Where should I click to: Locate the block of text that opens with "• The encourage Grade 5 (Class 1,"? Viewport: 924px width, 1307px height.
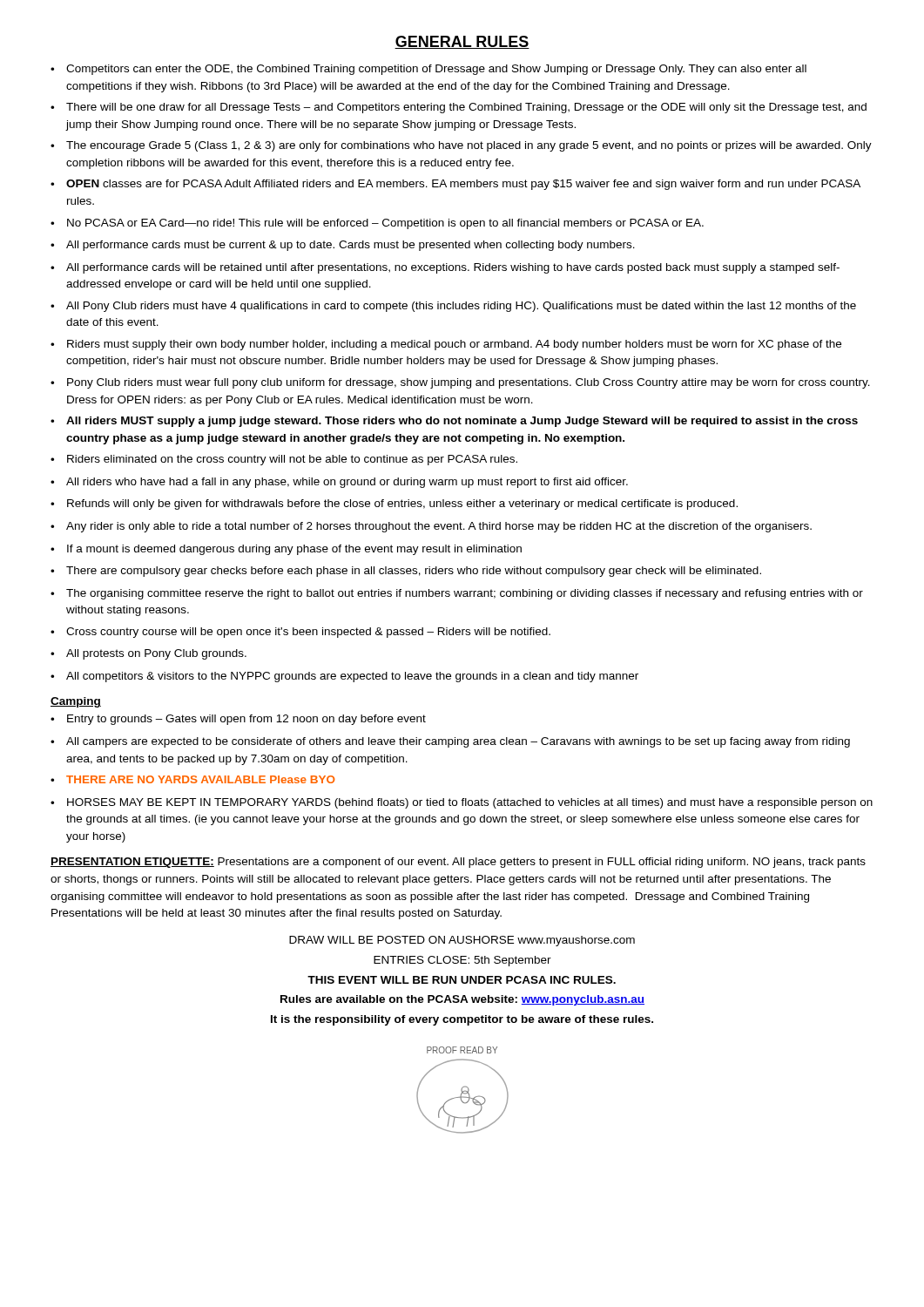462,154
